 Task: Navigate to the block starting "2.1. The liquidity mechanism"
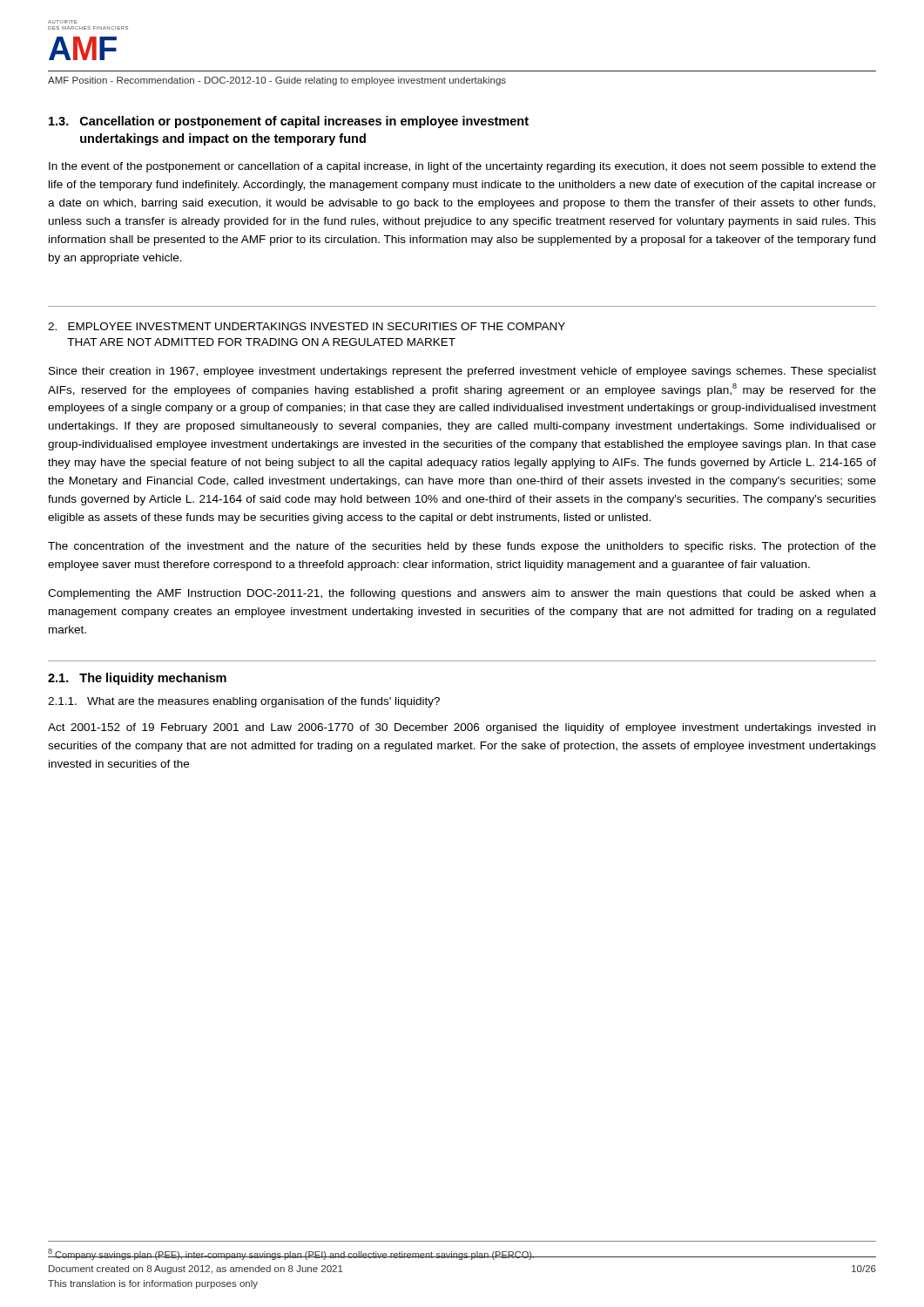coord(137,679)
